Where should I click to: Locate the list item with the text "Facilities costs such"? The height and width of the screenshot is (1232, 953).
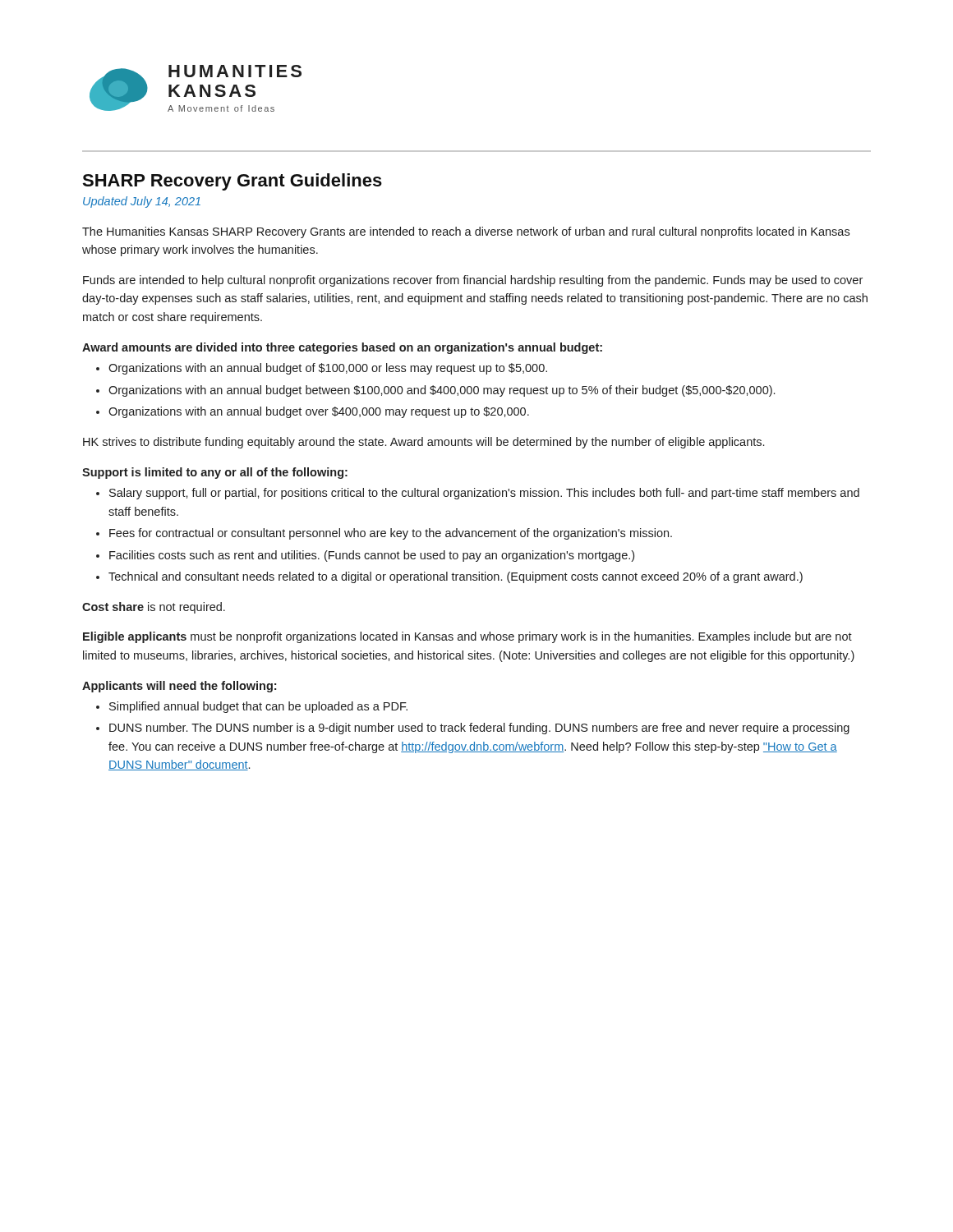372,555
